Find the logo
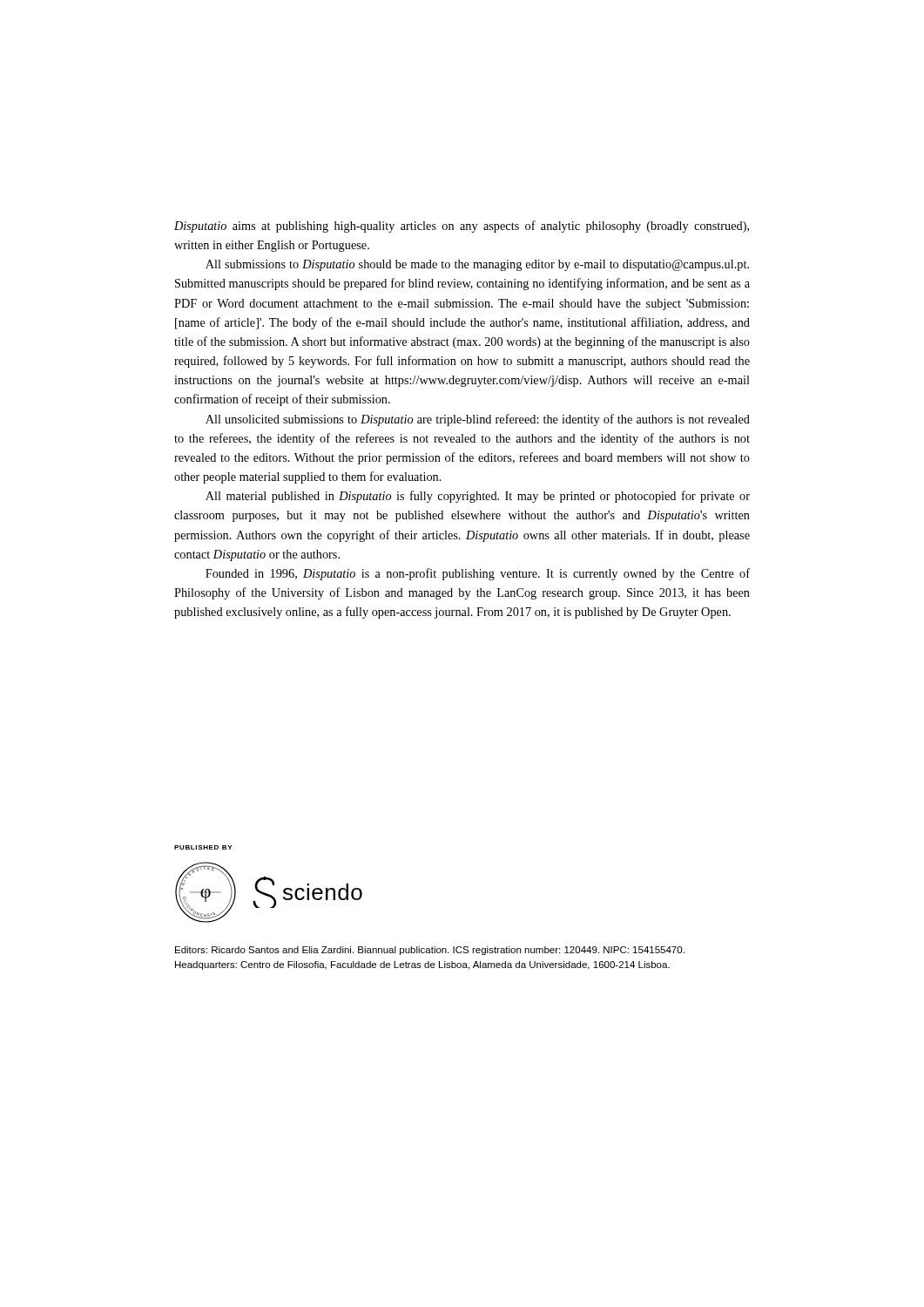 269,892
